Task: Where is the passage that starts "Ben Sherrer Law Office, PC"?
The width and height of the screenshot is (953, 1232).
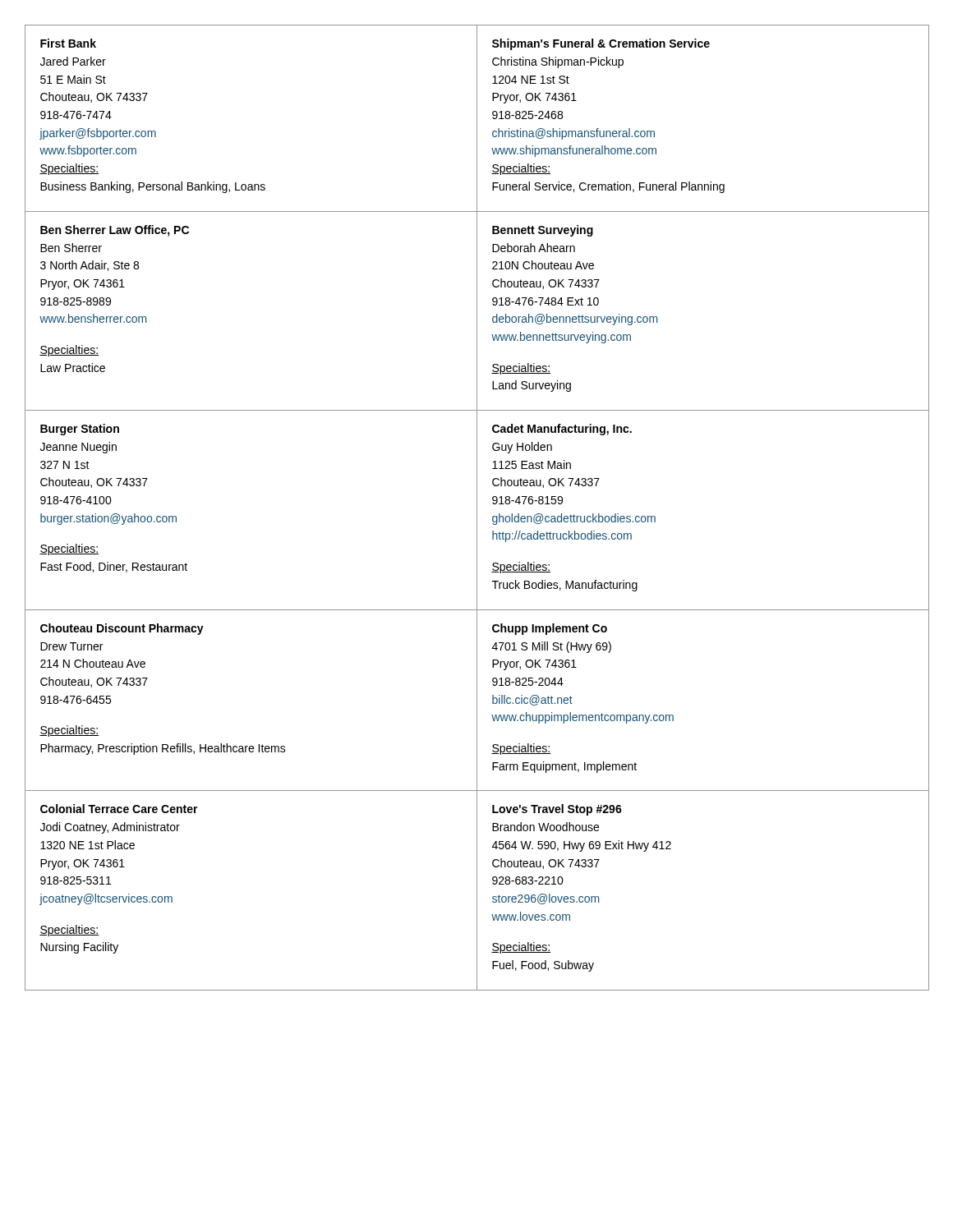Action: point(115,231)
